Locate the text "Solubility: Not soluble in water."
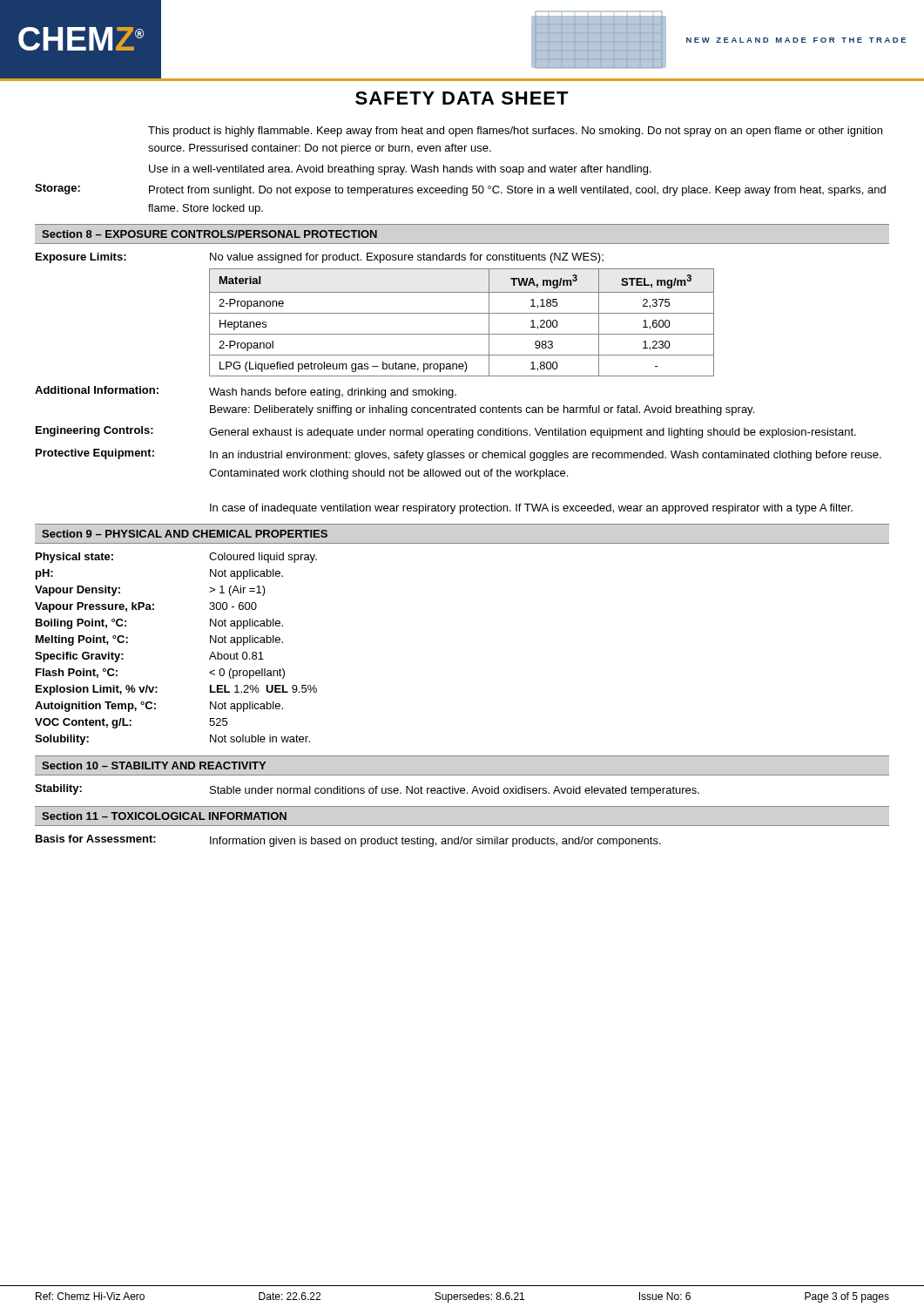 pyautogui.click(x=64, y=739)
